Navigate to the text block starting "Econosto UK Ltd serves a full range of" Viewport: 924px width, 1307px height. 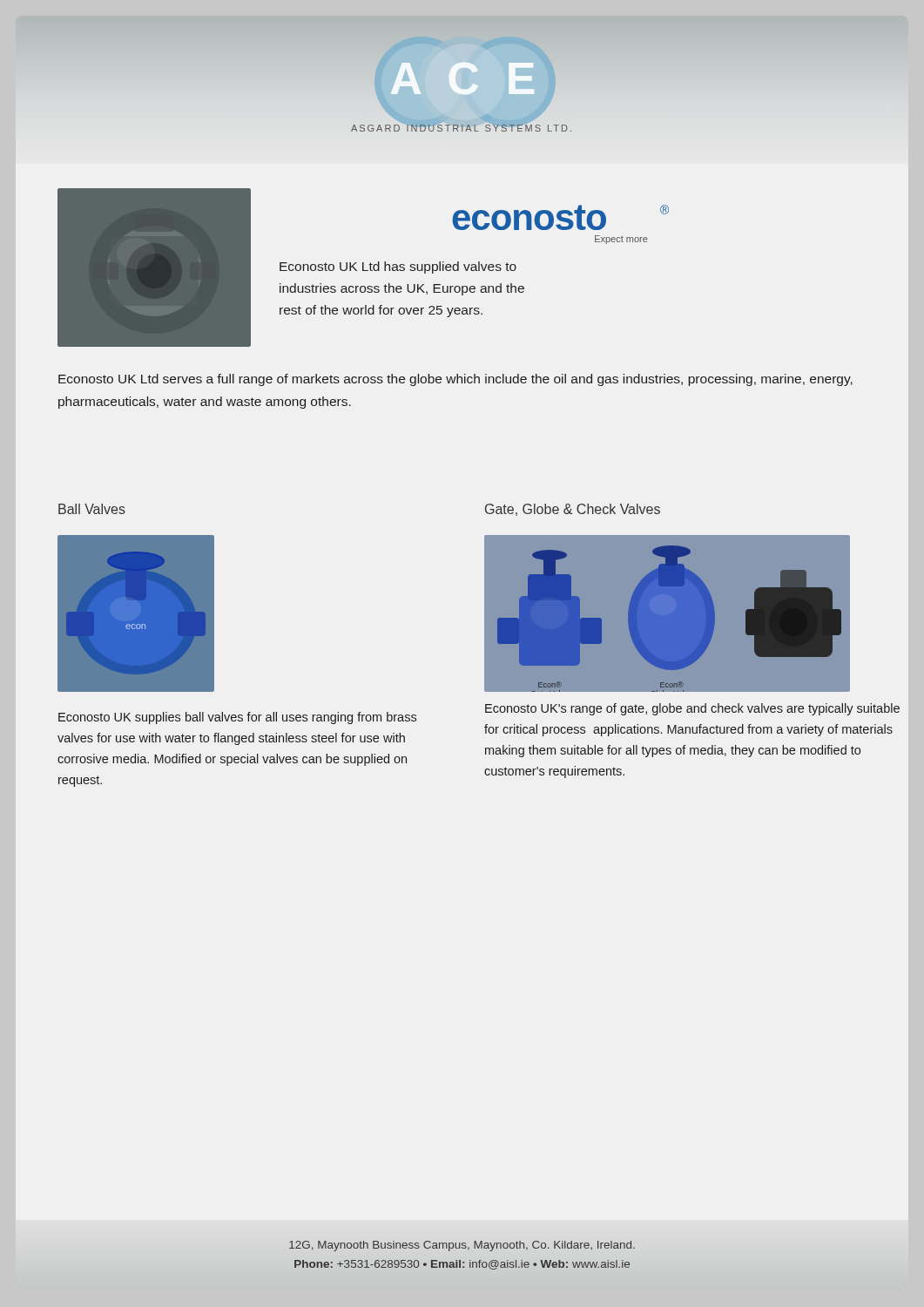coord(455,390)
